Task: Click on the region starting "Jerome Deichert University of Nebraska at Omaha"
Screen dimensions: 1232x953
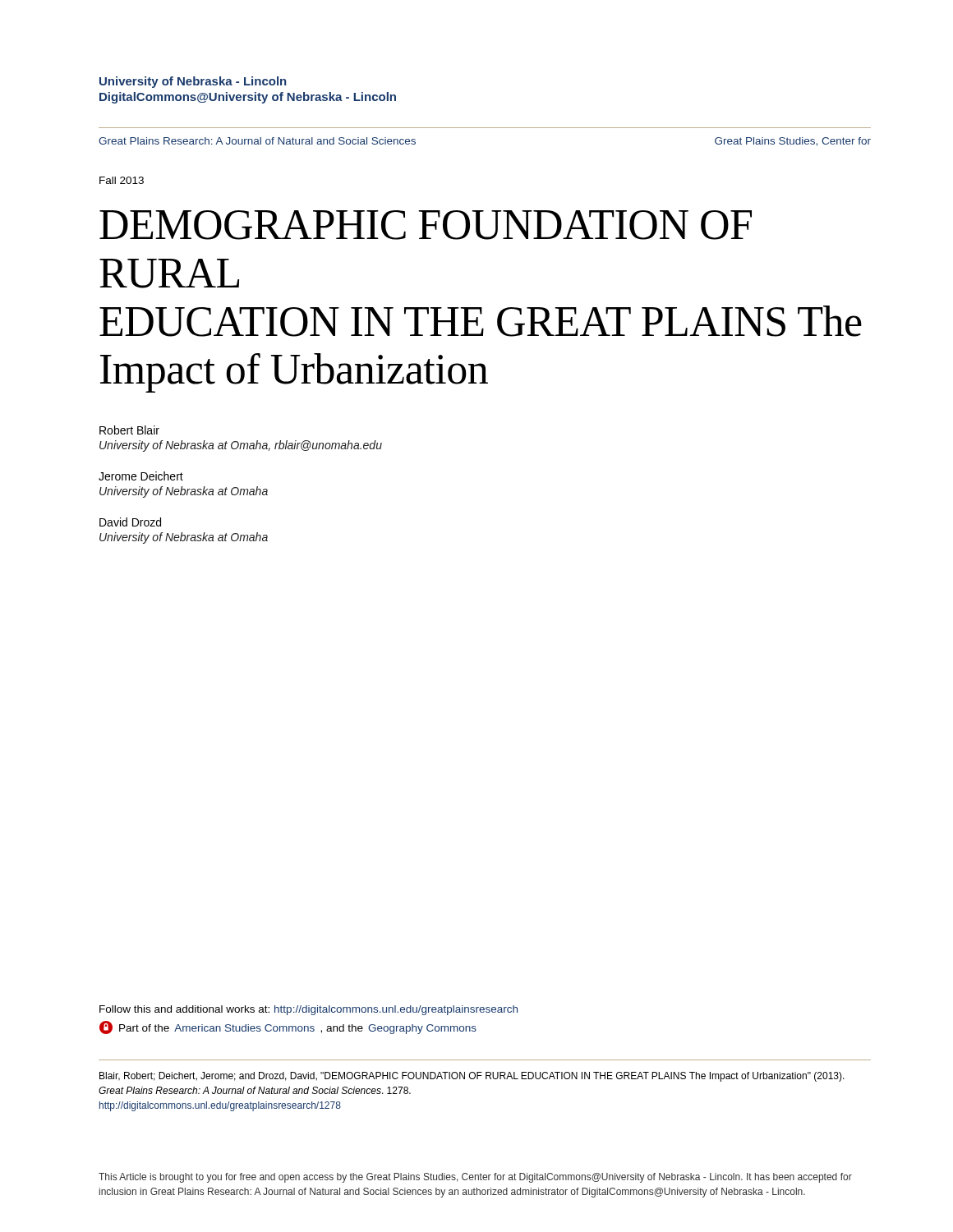Action: pyautogui.click(x=141, y=476)
